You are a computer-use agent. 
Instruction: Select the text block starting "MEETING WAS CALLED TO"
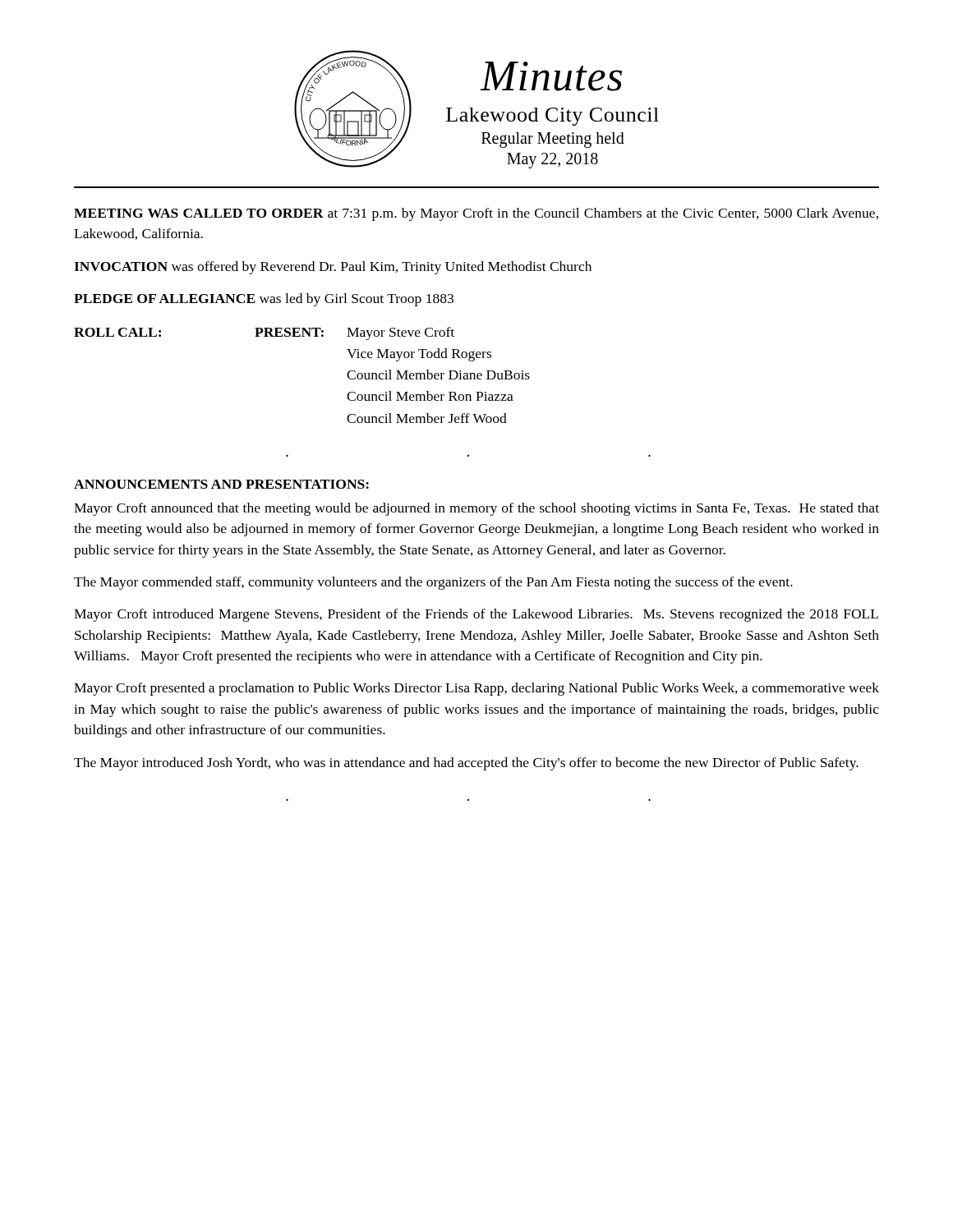click(476, 223)
